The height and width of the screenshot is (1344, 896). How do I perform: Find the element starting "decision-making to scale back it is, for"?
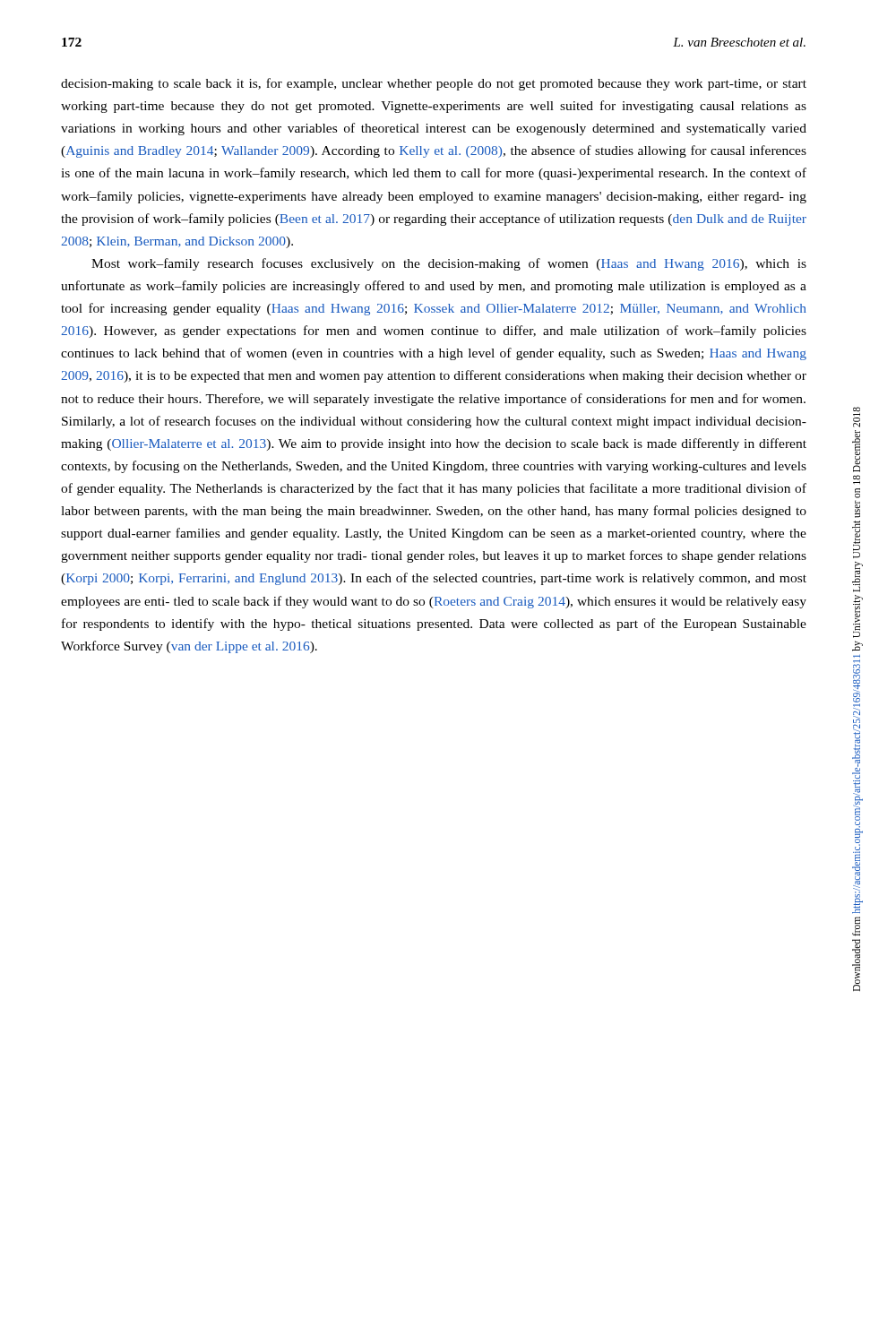pos(434,364)
